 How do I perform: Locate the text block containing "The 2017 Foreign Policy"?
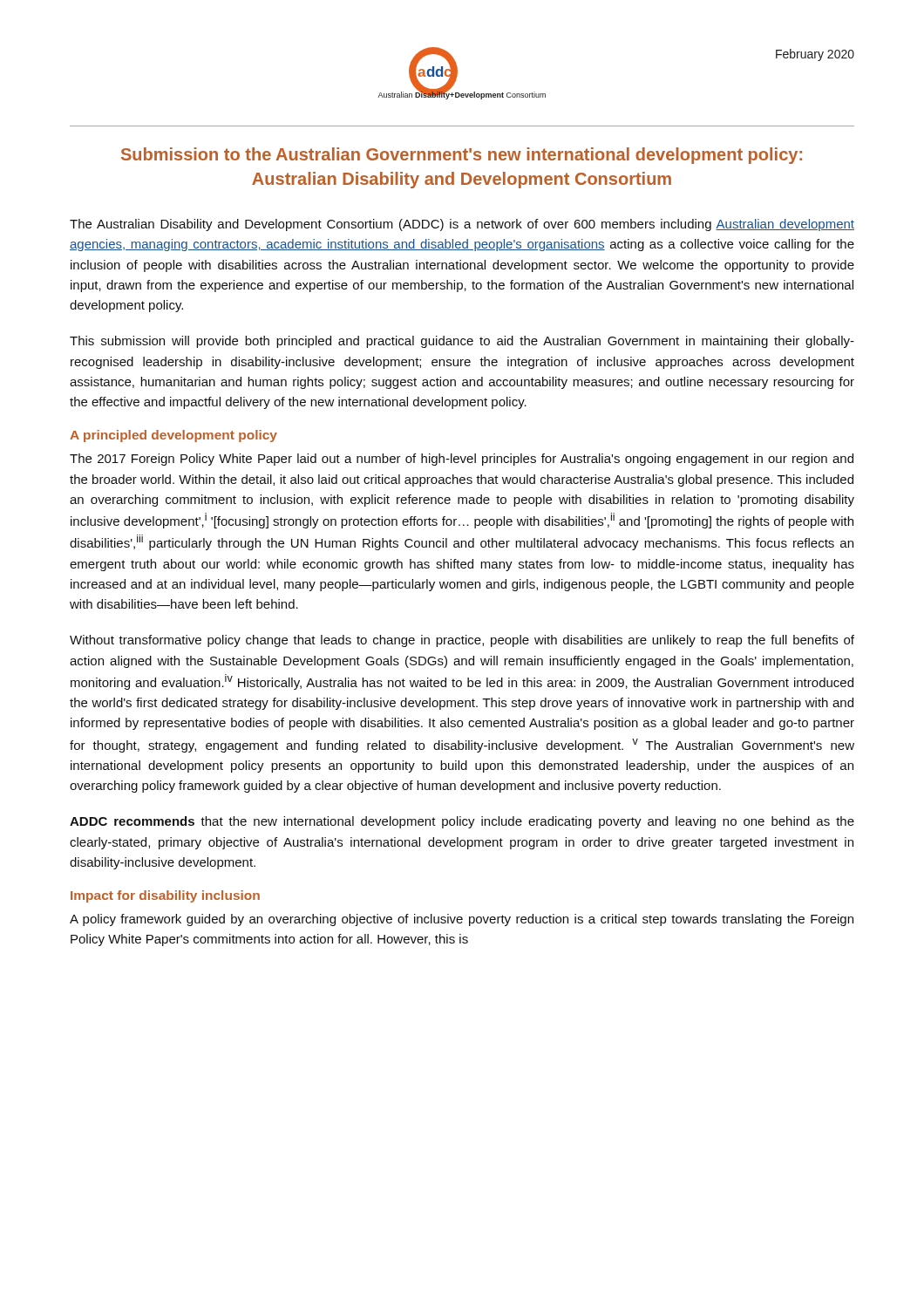coord(462,531)
